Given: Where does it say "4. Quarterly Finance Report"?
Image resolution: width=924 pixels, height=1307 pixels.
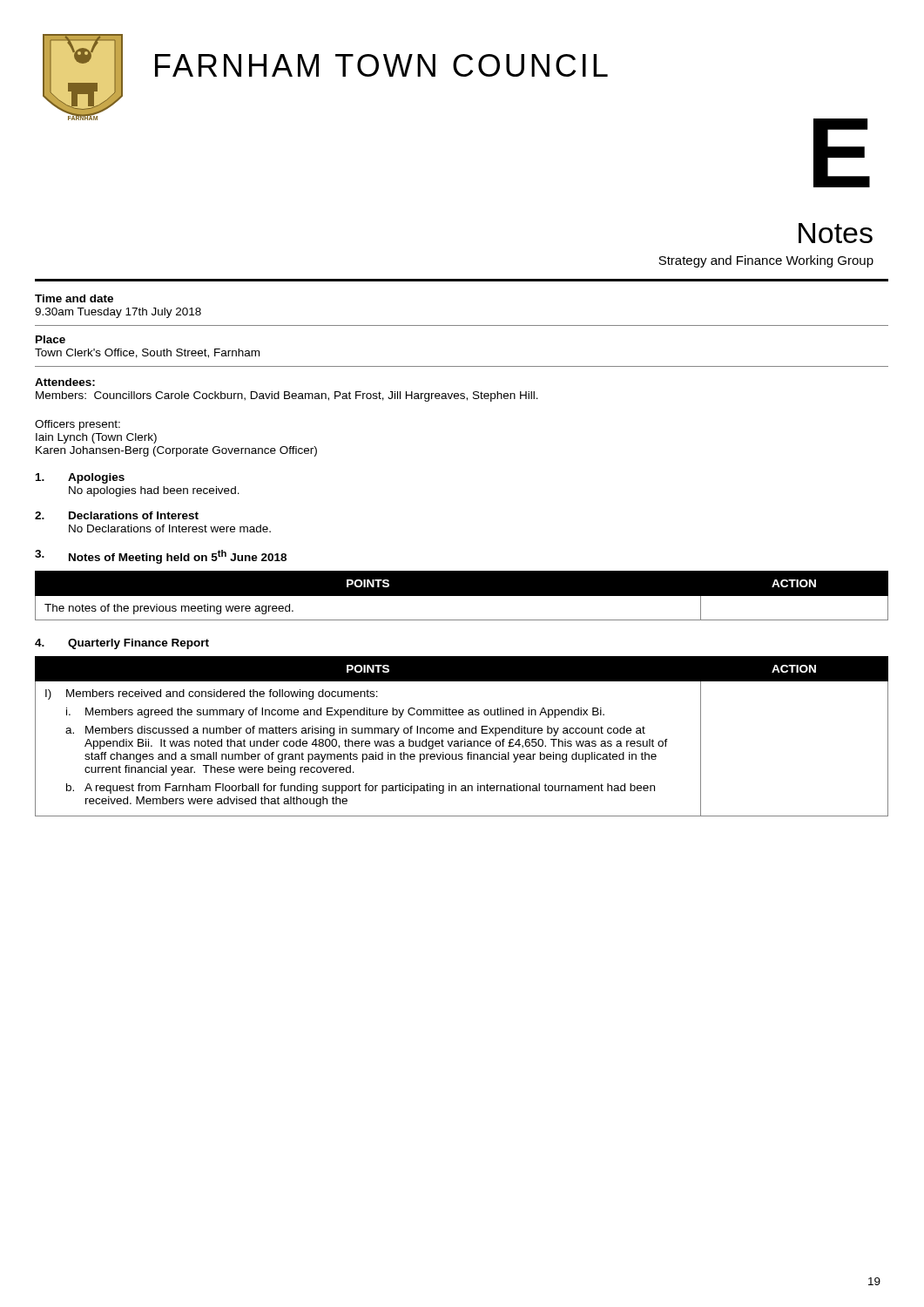Looking at the screenshot, I should pyautogui.click(x=122, y=642).
